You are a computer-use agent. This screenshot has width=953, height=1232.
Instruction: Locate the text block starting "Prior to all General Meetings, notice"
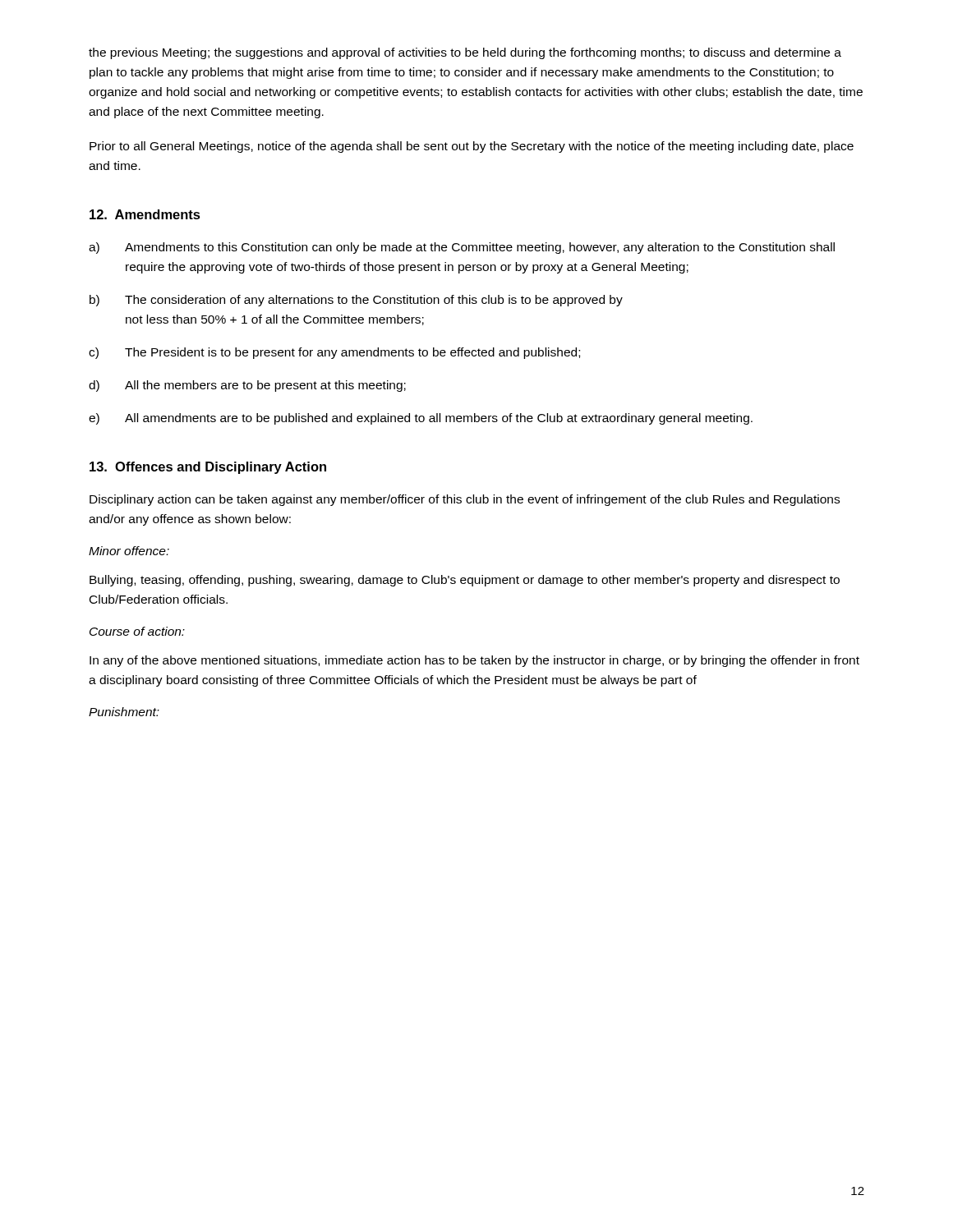click(471, 156)
